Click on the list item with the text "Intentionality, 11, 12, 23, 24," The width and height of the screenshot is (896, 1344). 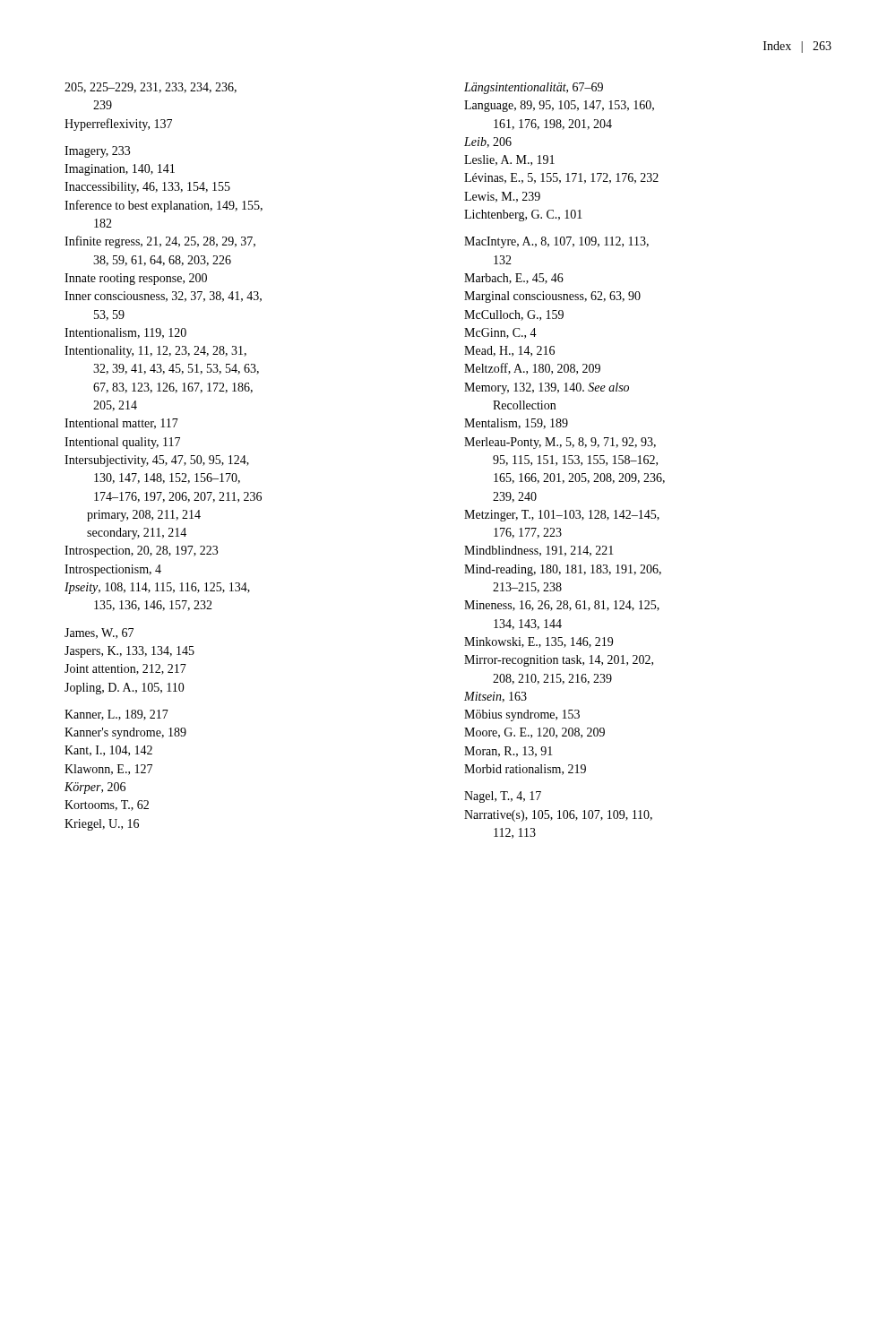pos(162,378)
